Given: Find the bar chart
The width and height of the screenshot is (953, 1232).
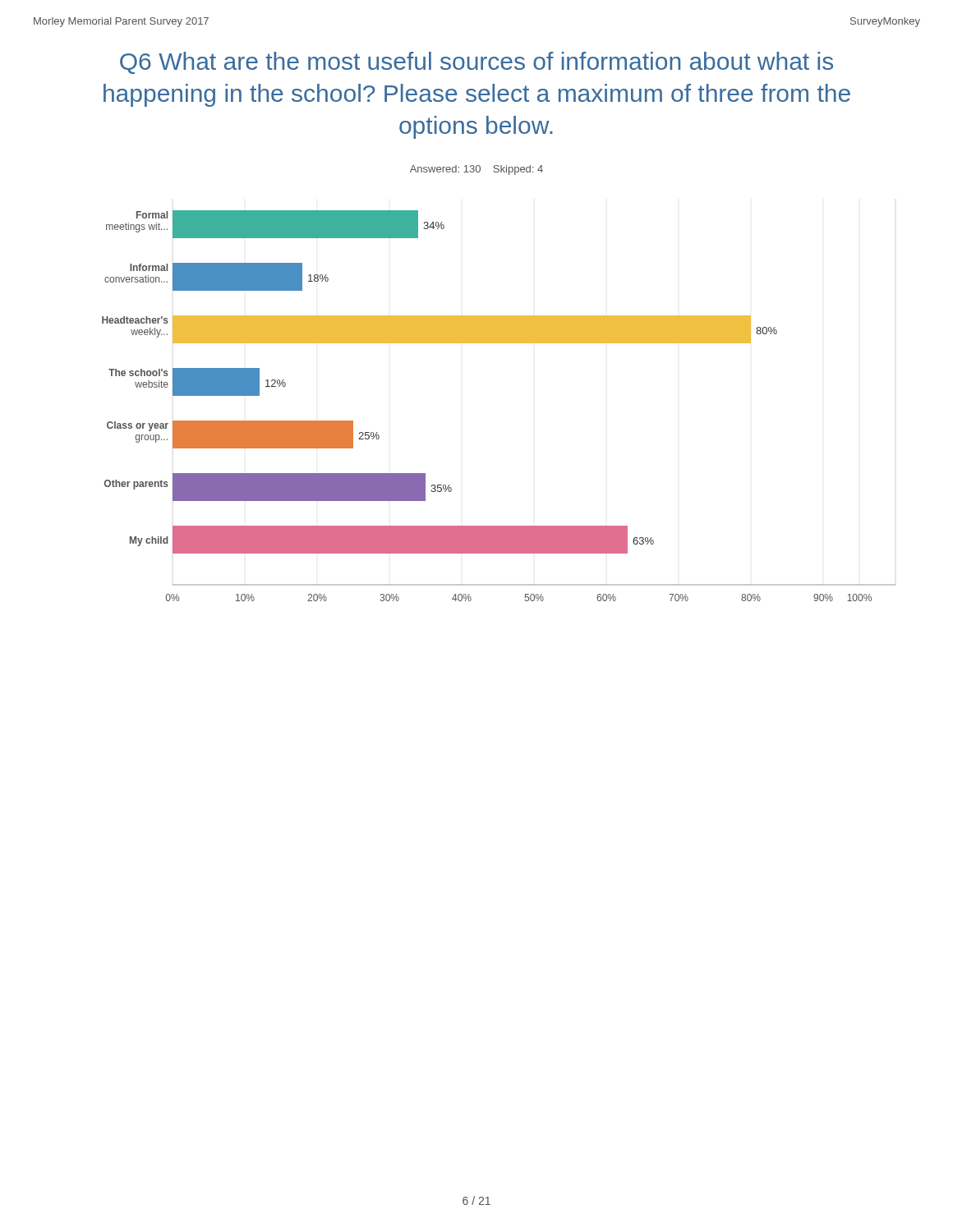Looking at the screenshot, I should click(476, 406).
